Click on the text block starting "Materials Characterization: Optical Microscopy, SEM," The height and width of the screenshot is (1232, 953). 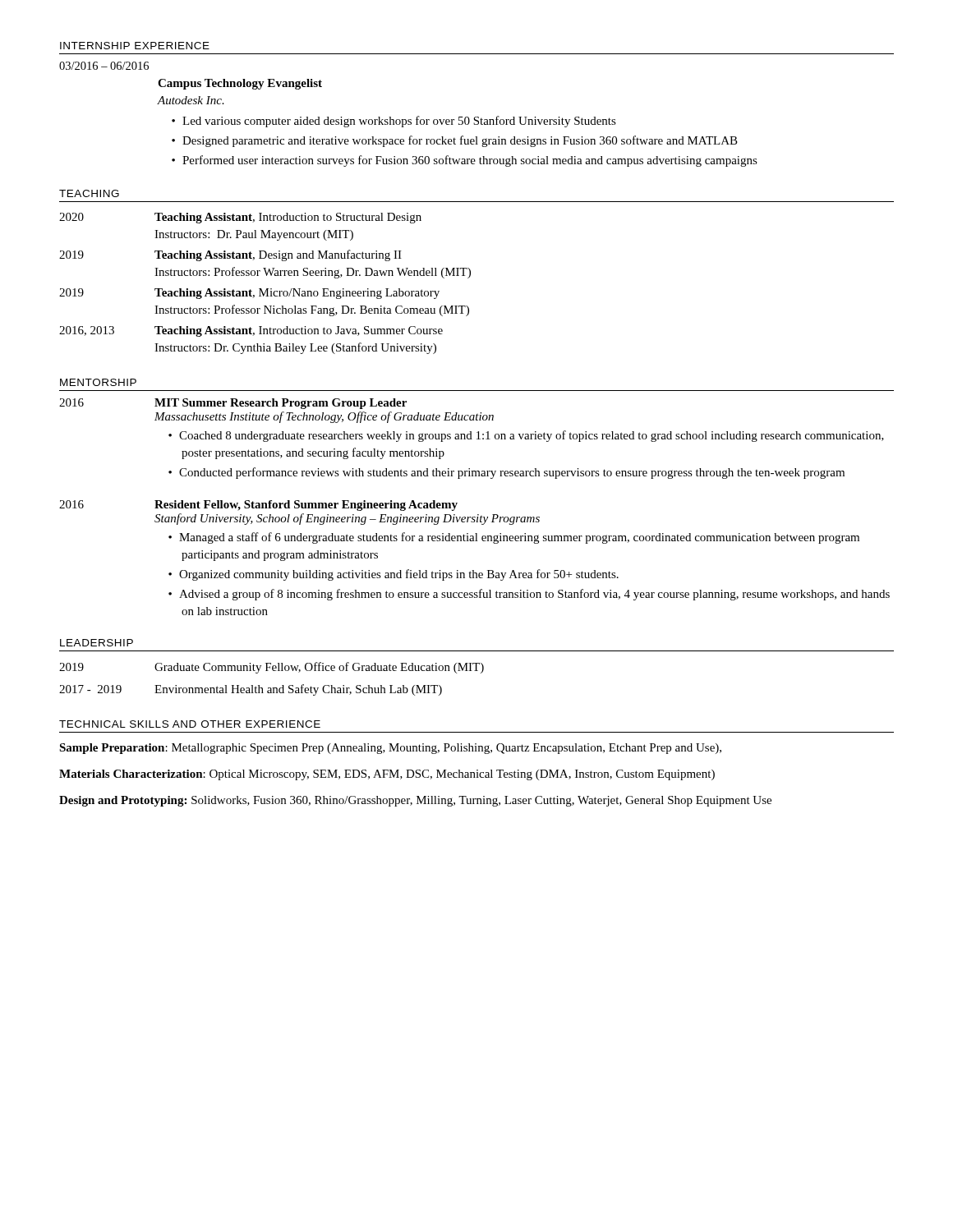[x=387, y=774]
